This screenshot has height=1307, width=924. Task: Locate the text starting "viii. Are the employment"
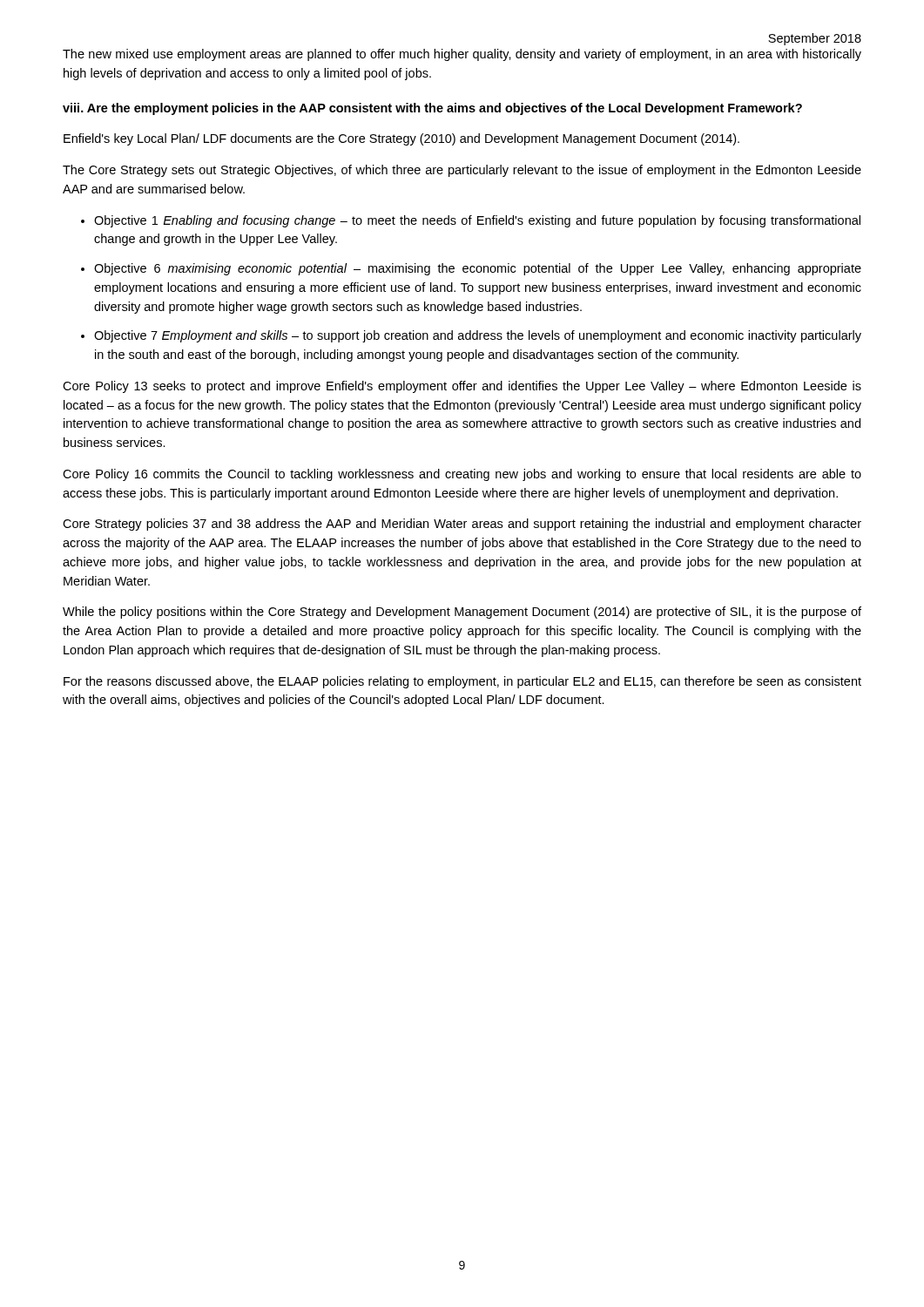(462, 108)
